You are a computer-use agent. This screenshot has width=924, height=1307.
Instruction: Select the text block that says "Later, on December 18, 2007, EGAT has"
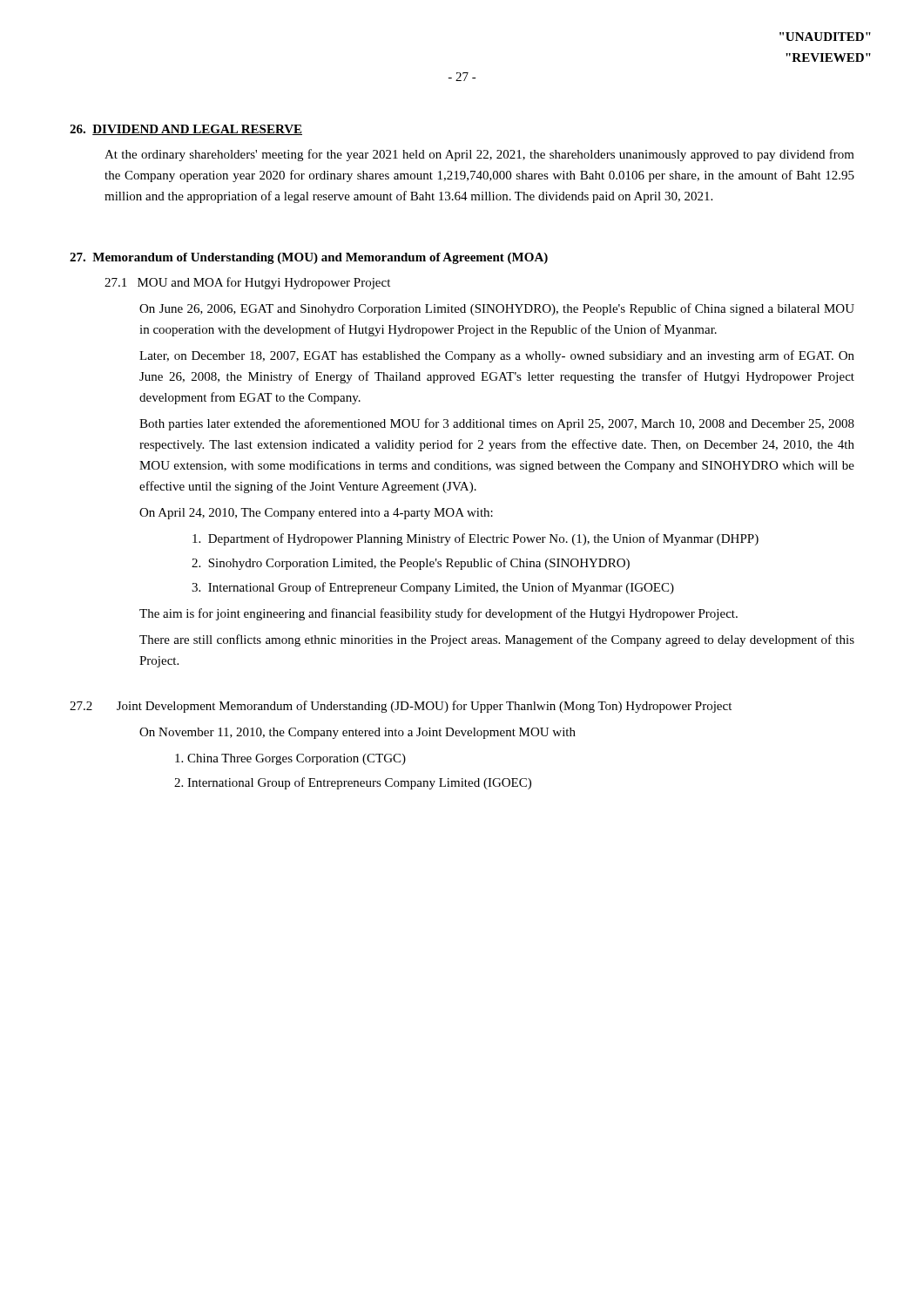(x=497, y=376)
